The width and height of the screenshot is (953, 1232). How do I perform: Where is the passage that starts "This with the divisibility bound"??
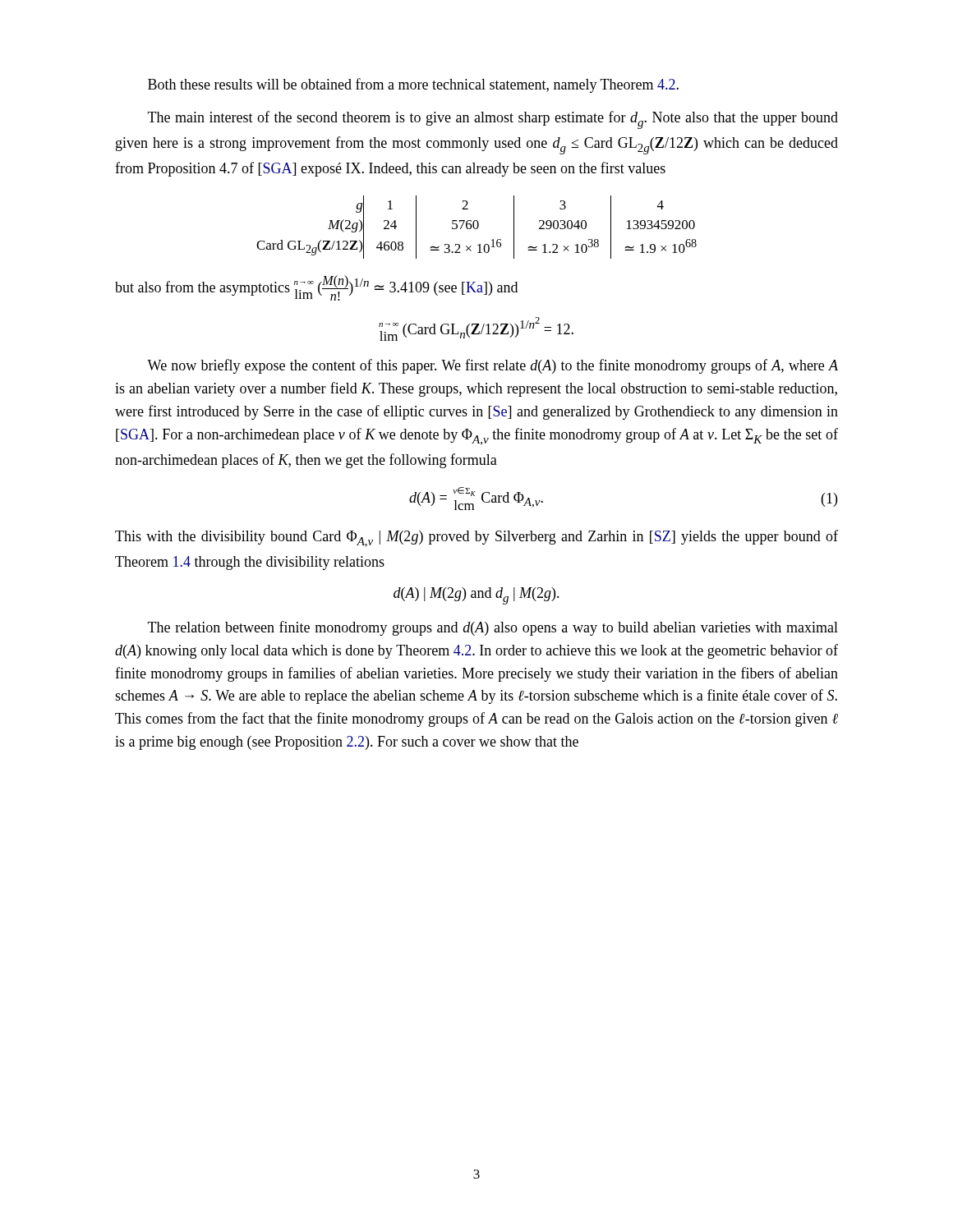pyautogui.click(x=476, y=550)
